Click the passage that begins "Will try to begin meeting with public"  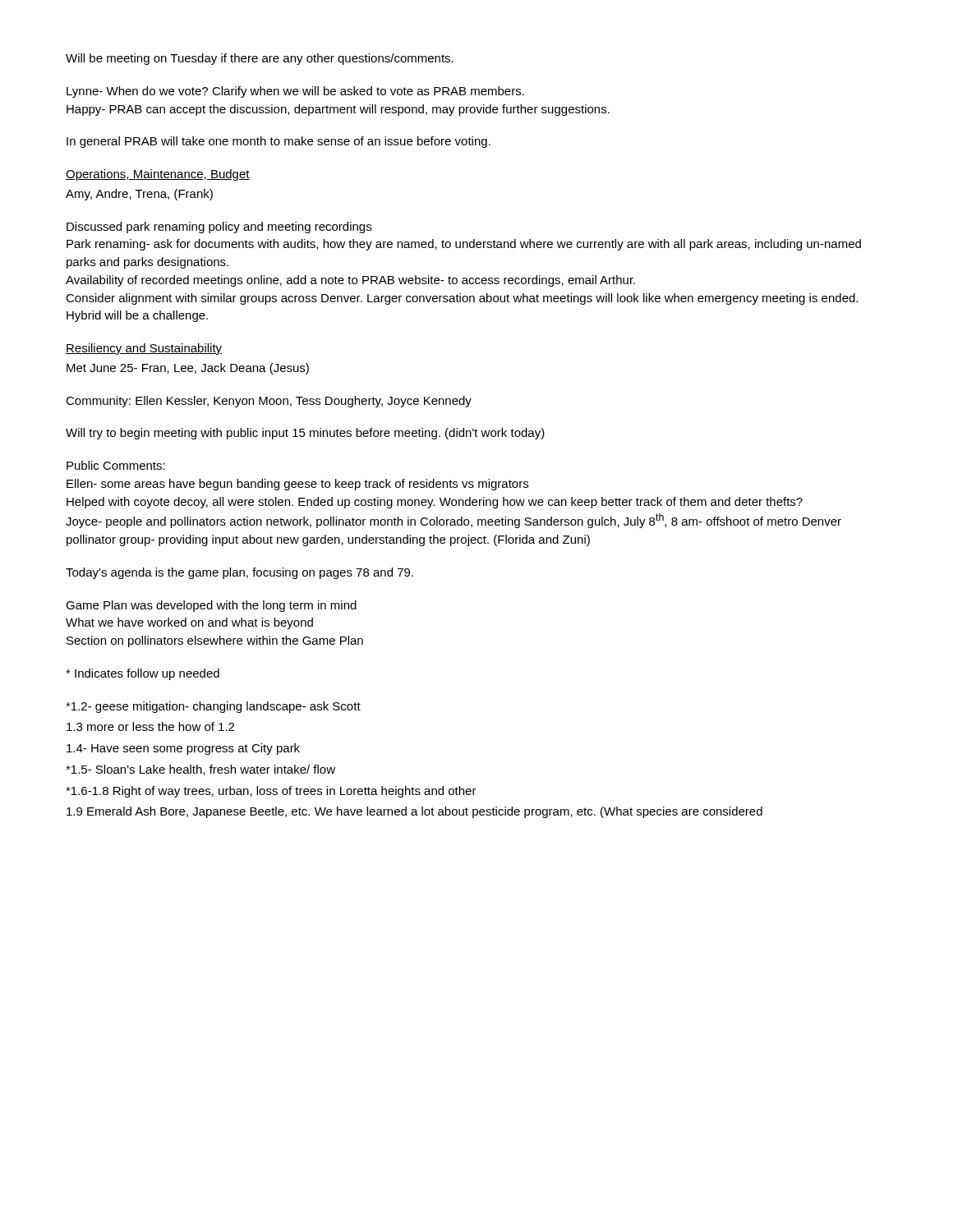pos(305,433)
